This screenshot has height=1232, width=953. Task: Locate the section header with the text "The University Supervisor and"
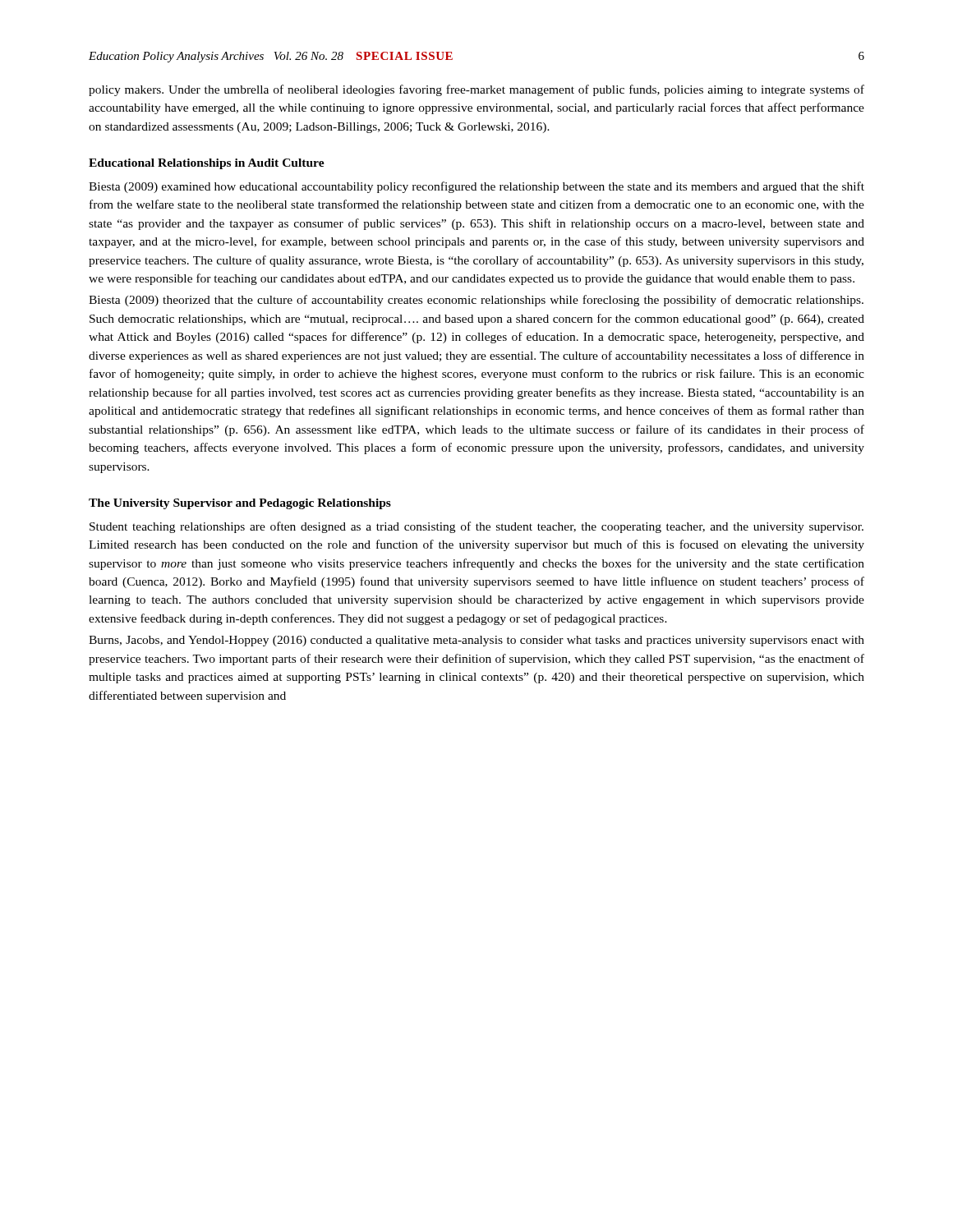click(x=240, y=502)
